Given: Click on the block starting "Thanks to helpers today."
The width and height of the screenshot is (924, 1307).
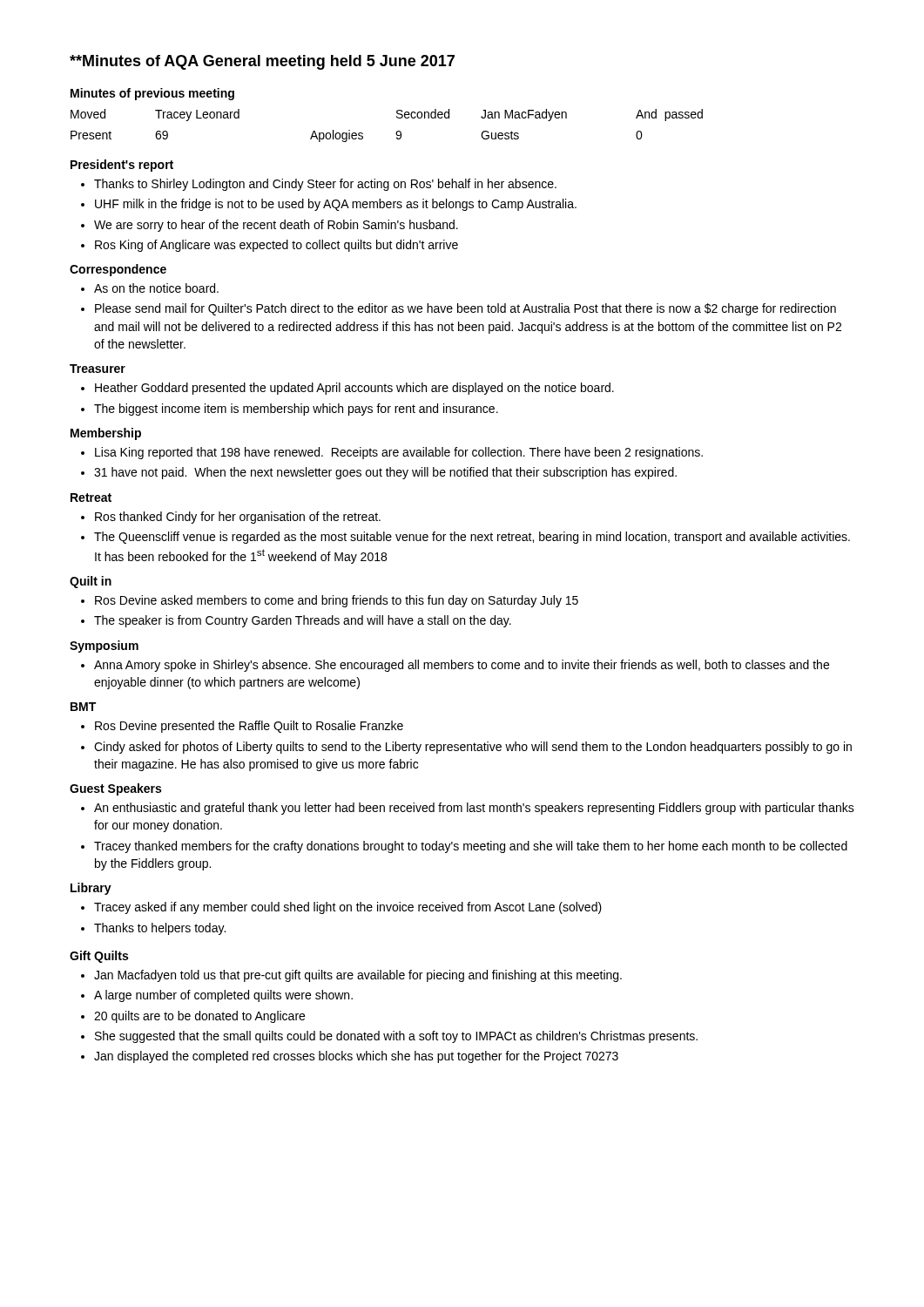Looking at the screenshot, I should pos(160,928).
